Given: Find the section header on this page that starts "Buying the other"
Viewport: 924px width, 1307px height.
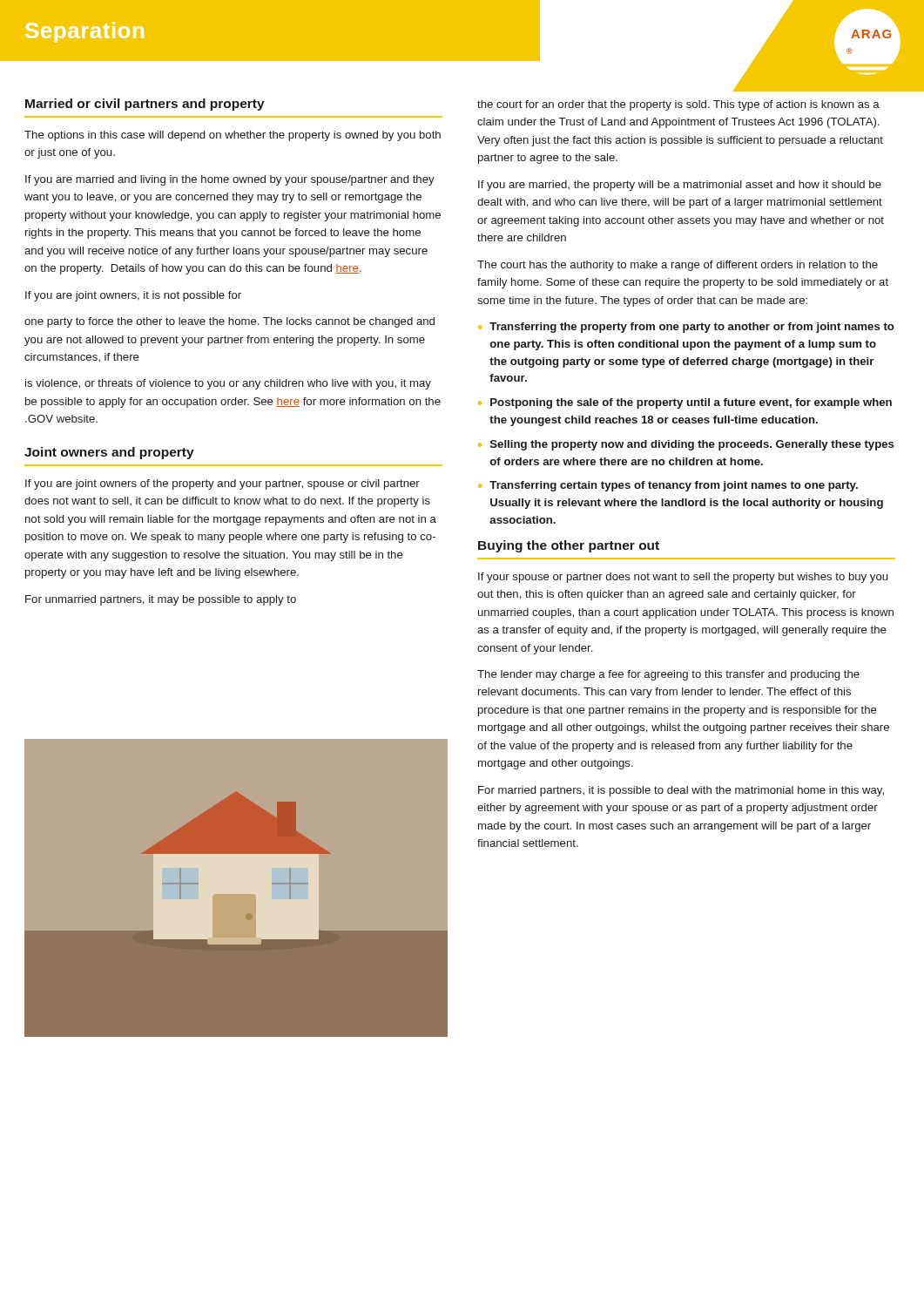Looking at the screenshot, I should coord(568,545).
